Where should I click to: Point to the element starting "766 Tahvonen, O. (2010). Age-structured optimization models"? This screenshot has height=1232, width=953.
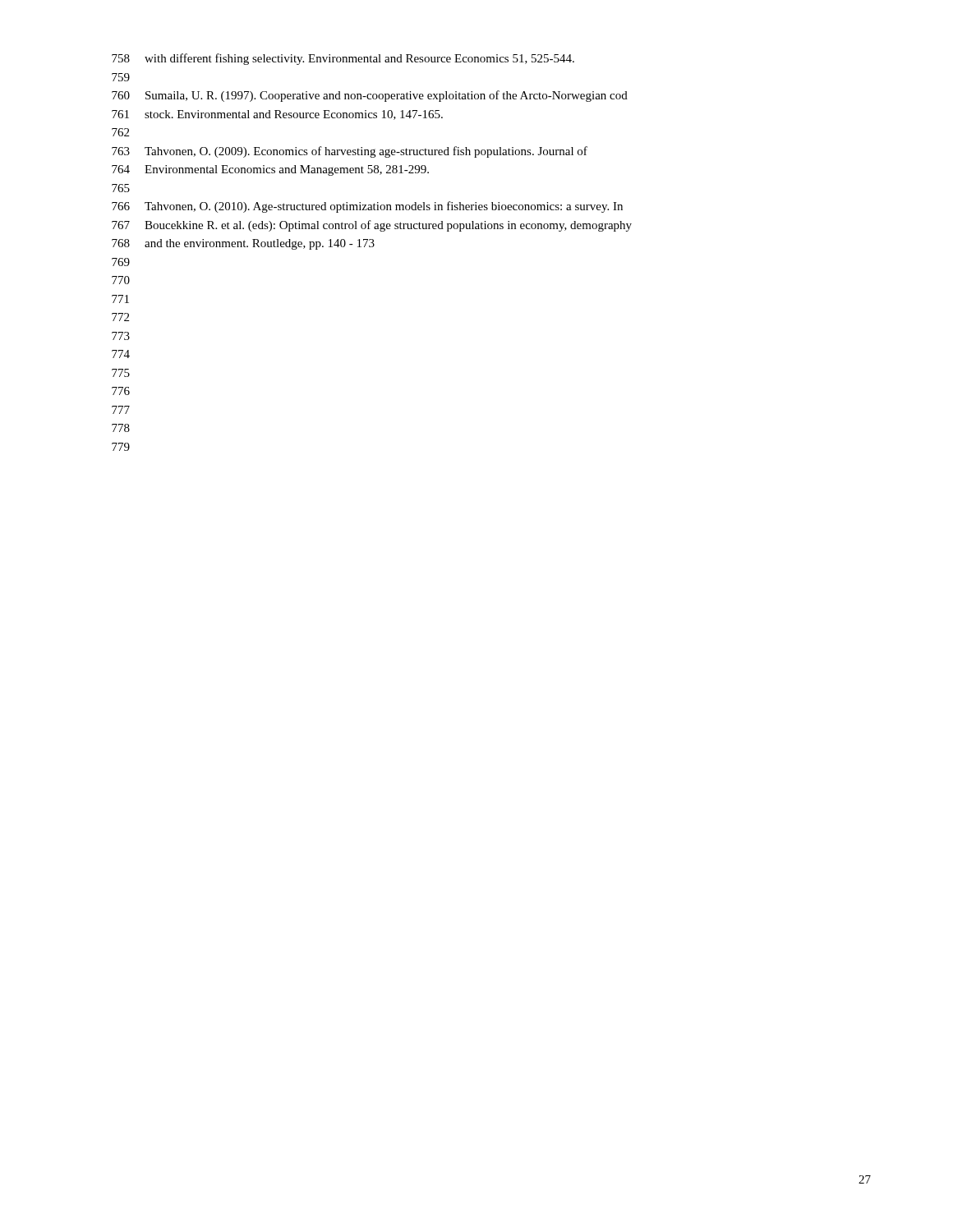(481, 206)
